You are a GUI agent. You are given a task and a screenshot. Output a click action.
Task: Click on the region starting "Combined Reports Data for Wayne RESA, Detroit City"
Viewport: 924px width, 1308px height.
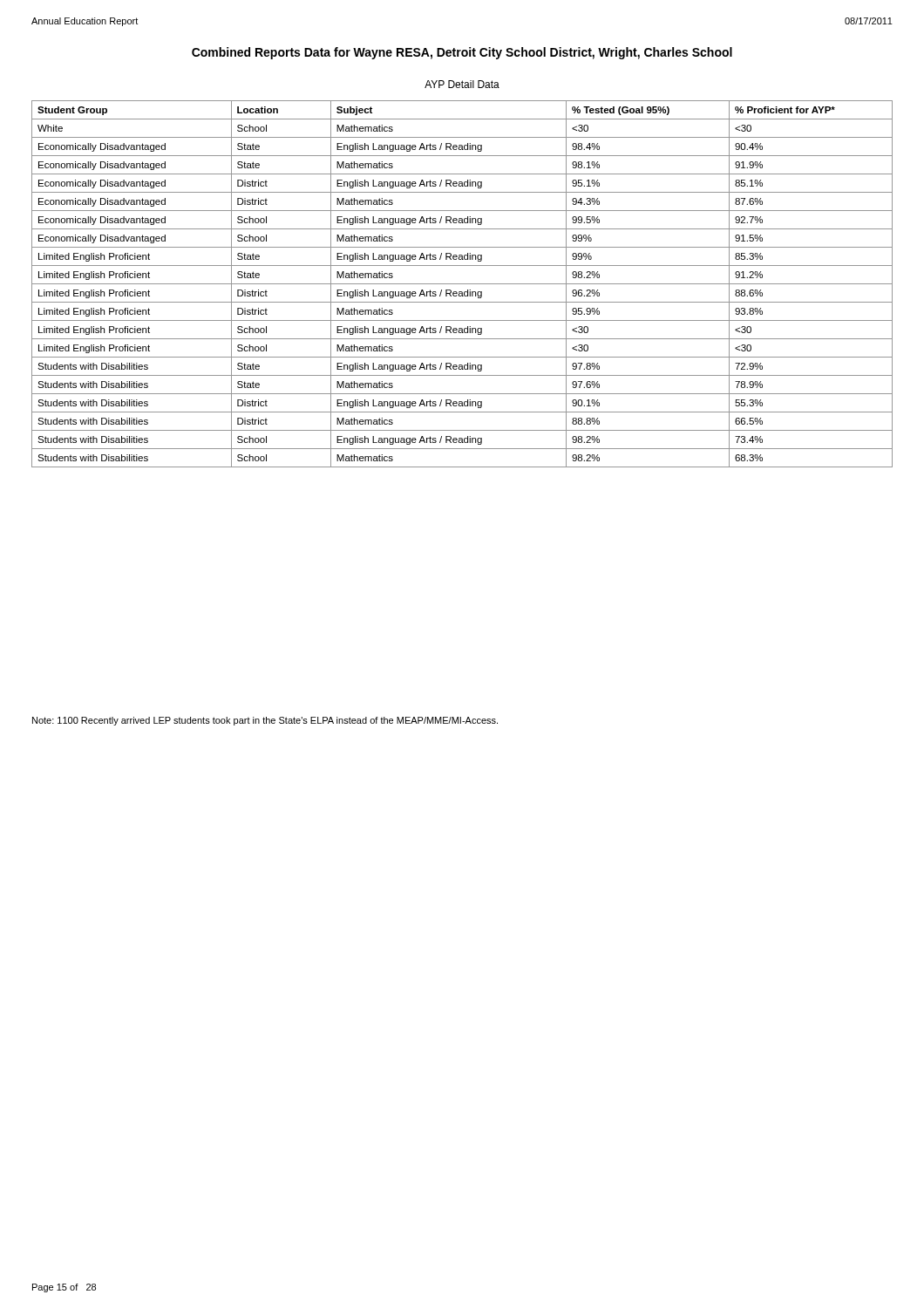coord(462,52)
